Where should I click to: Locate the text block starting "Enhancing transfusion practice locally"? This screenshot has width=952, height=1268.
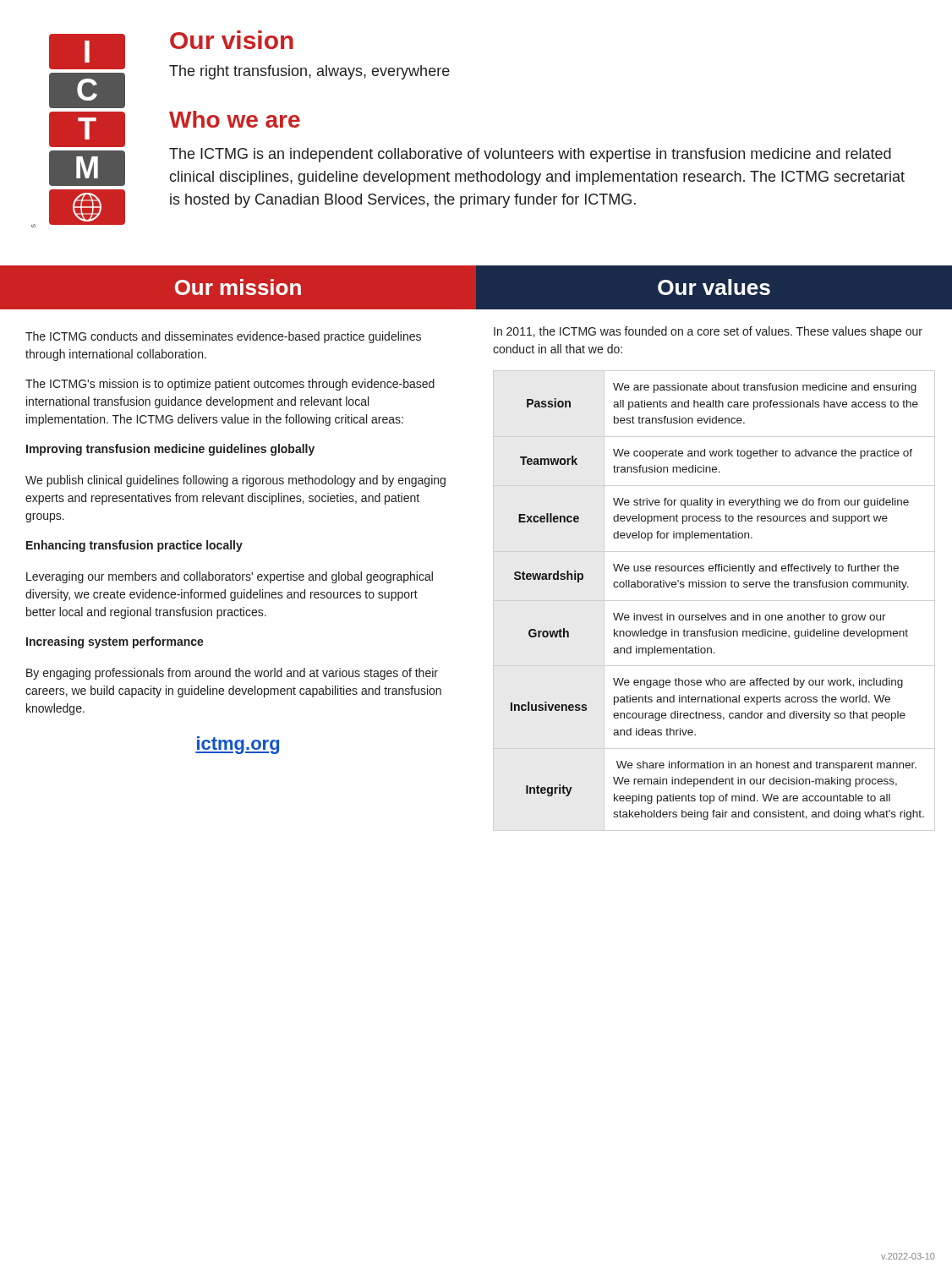tap(238, 546)
